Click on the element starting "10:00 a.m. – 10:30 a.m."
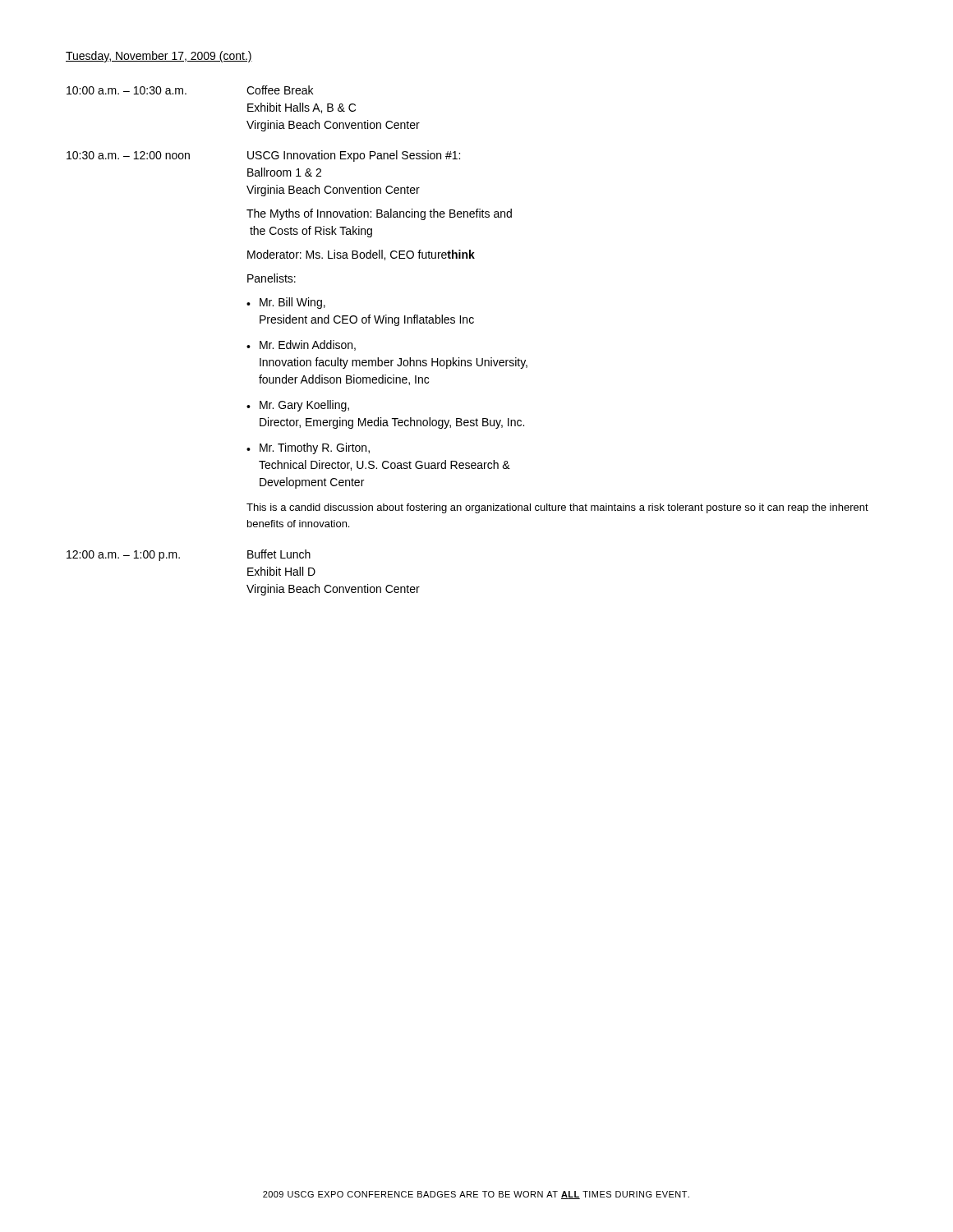Screen dimensions: 1232x953 point(126,90)
